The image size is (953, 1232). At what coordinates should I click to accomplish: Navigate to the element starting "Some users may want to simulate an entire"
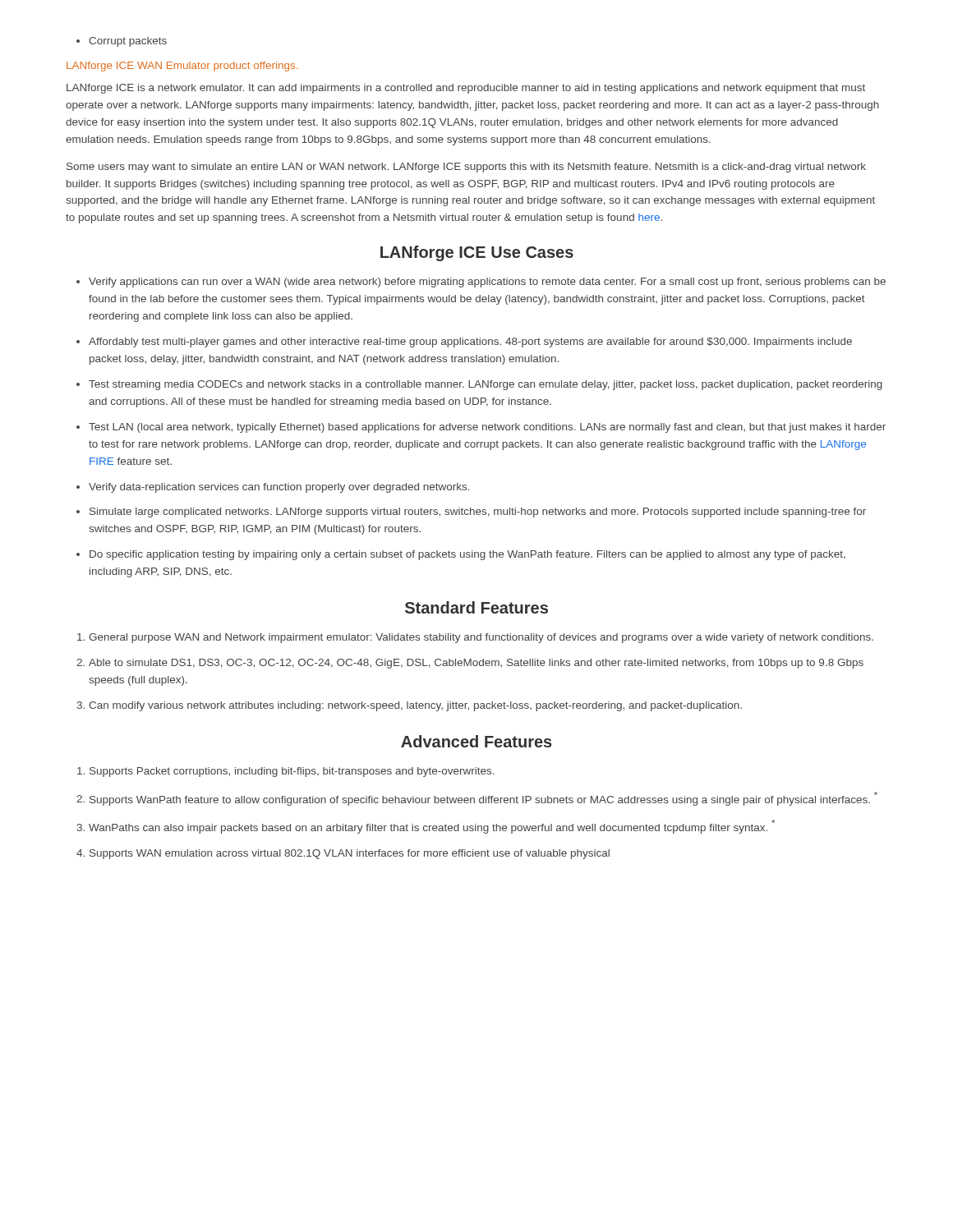coord(476,193)
